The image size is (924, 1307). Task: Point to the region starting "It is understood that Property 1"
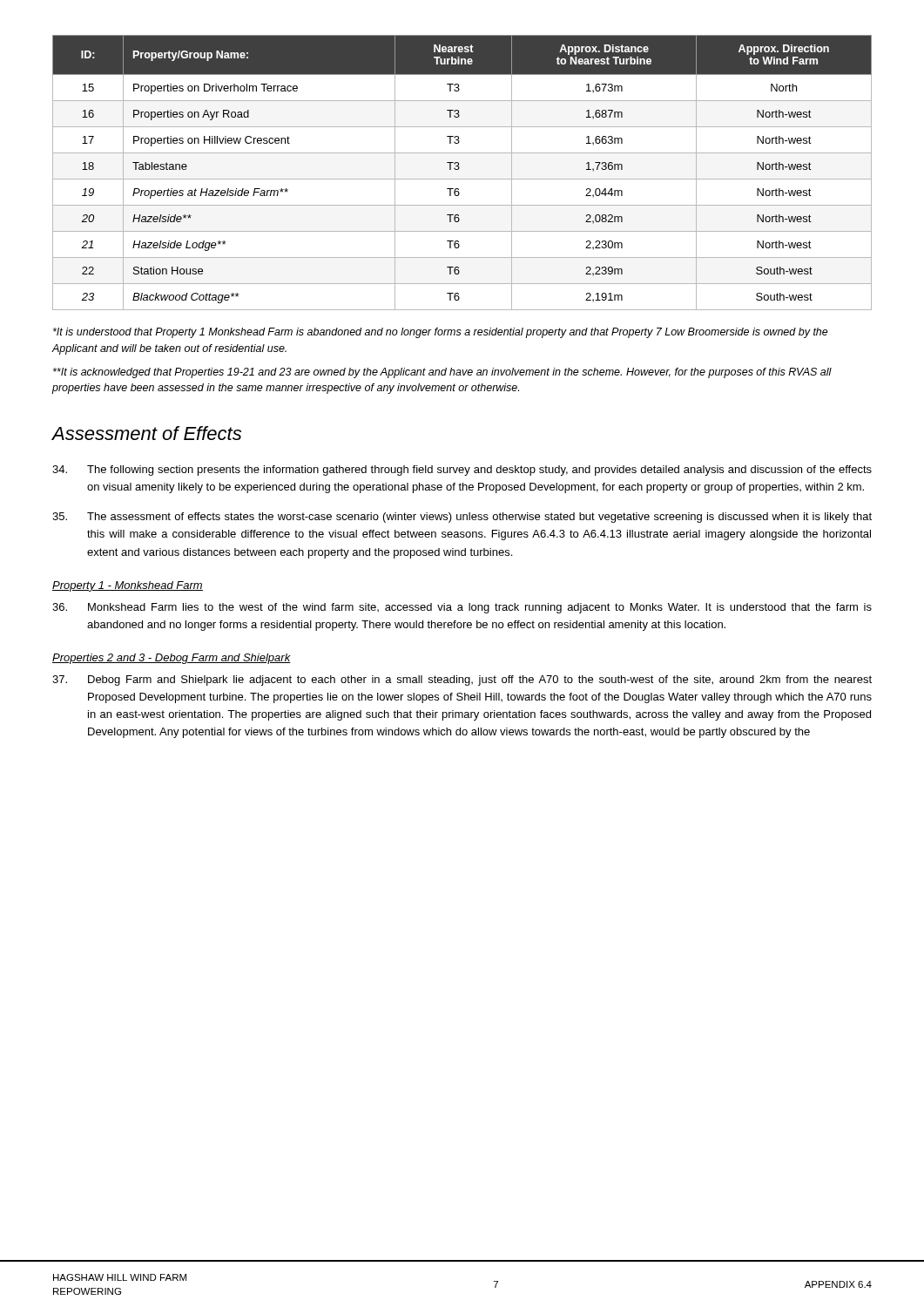point(462,360)
